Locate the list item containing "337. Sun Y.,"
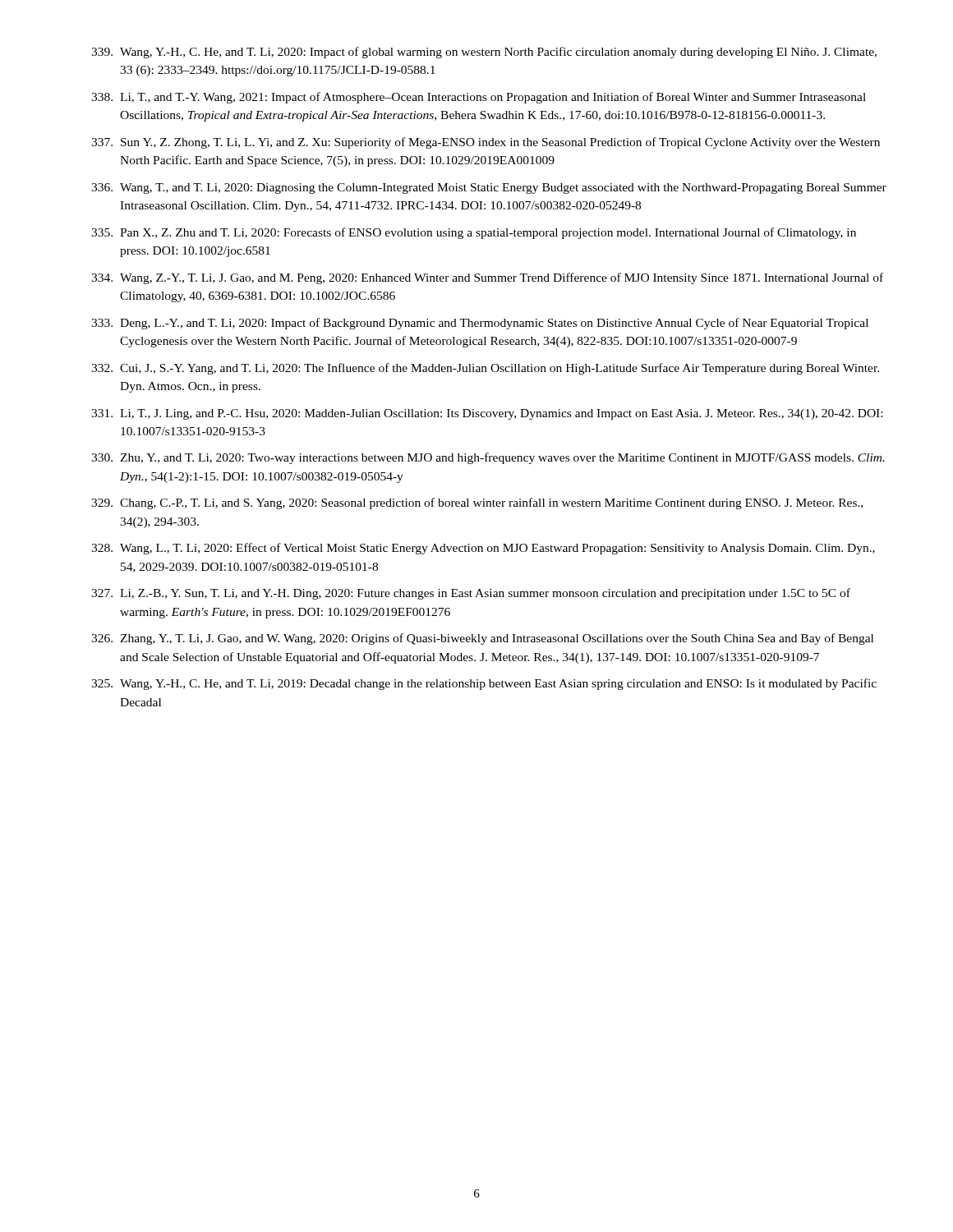 point(485,151)
